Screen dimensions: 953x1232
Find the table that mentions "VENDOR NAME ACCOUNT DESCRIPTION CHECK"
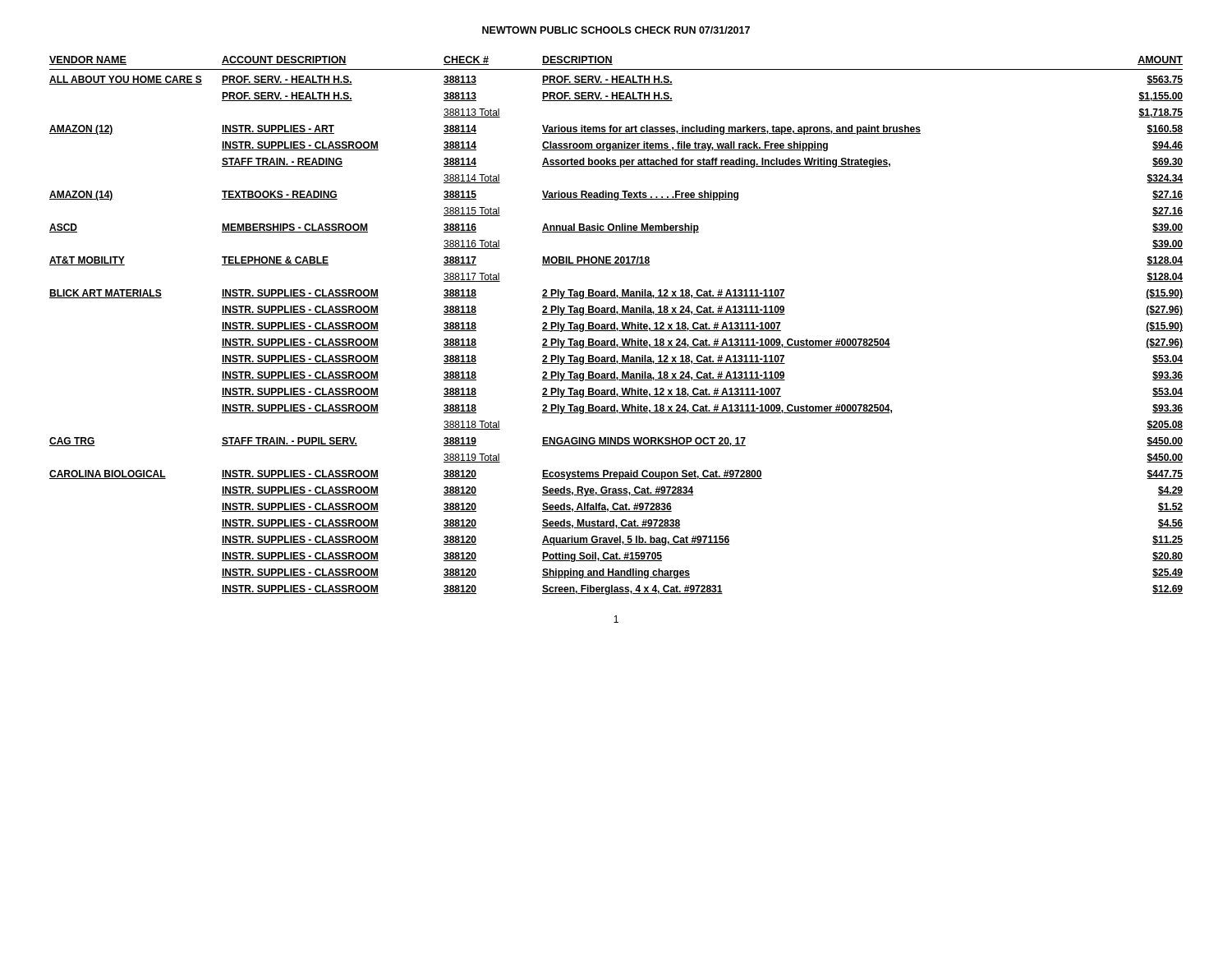pyautogui.click(x=616, y=327)
